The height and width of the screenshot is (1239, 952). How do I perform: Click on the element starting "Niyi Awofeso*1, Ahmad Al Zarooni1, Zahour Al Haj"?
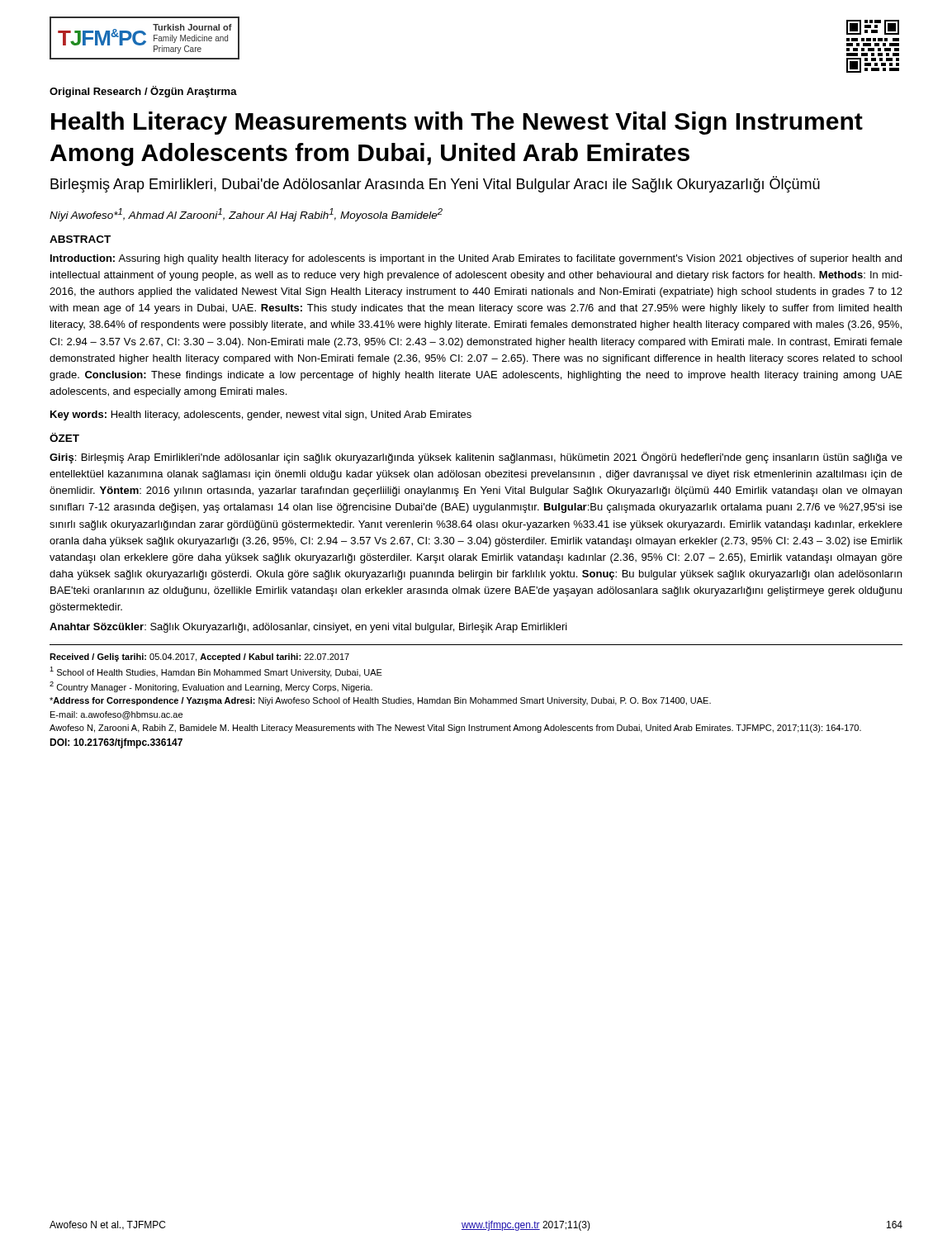click(246, 214)
